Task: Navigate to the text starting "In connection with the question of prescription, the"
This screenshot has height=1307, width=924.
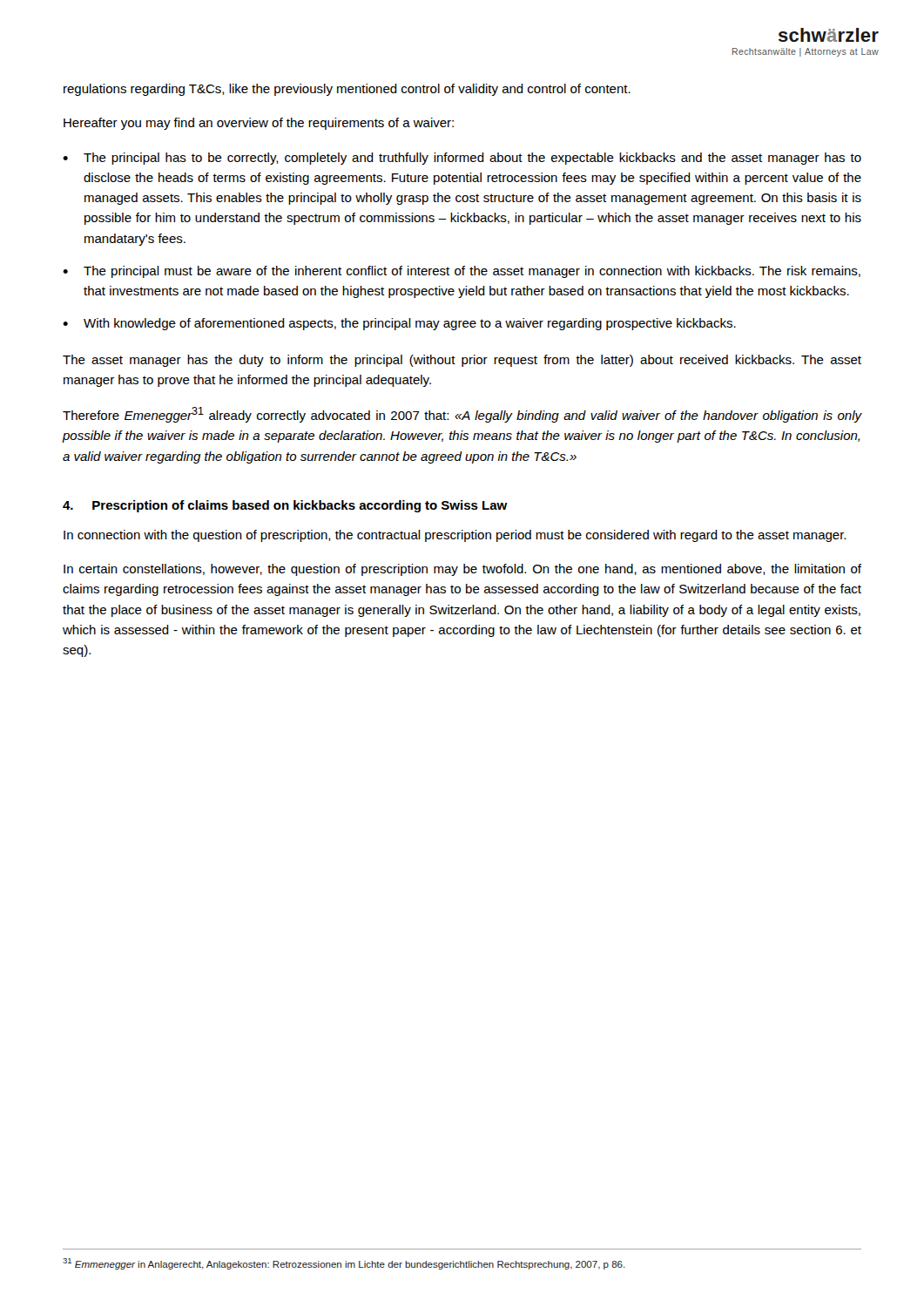Action: point(455,534)
